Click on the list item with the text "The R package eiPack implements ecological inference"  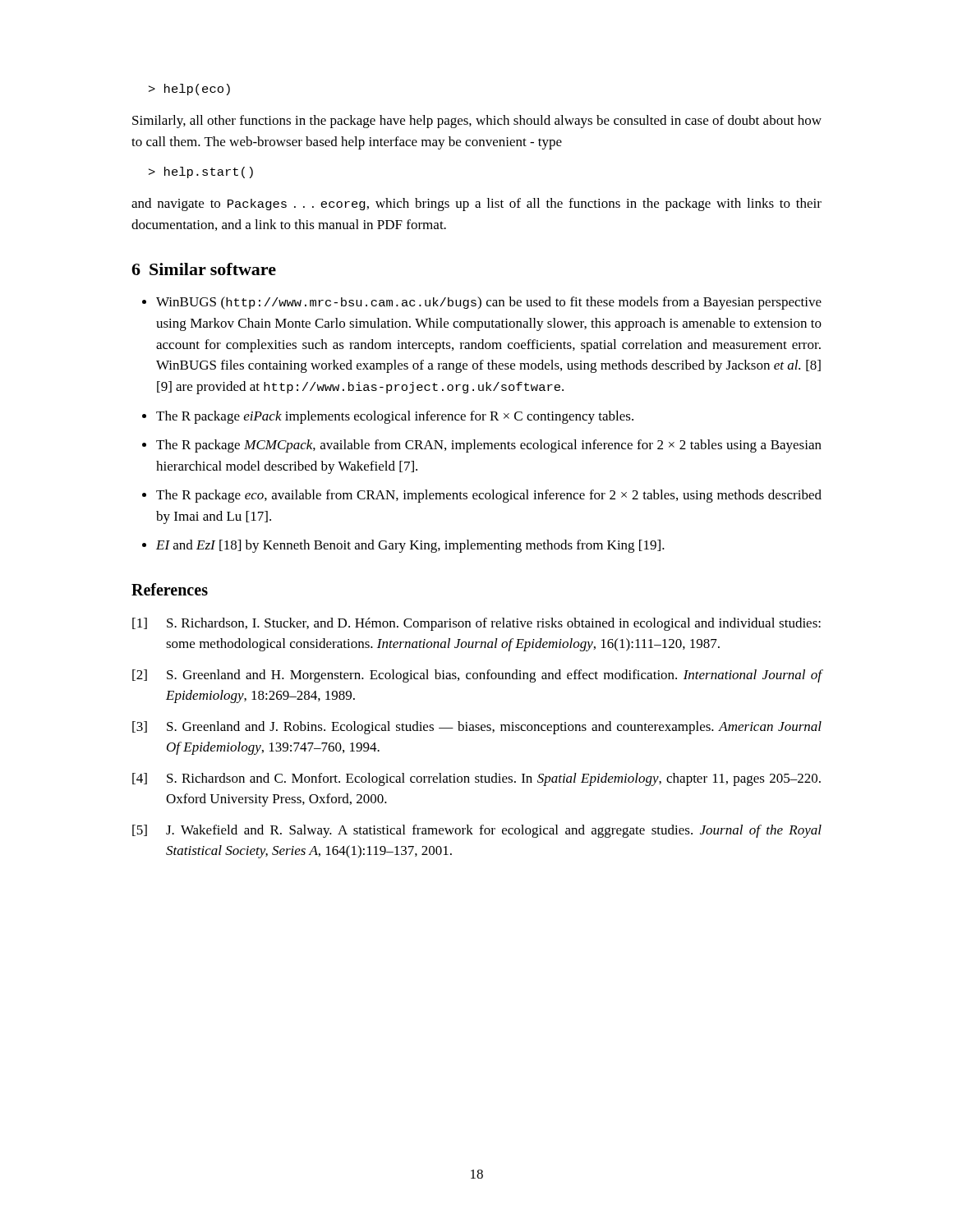[x=395, y=416]
